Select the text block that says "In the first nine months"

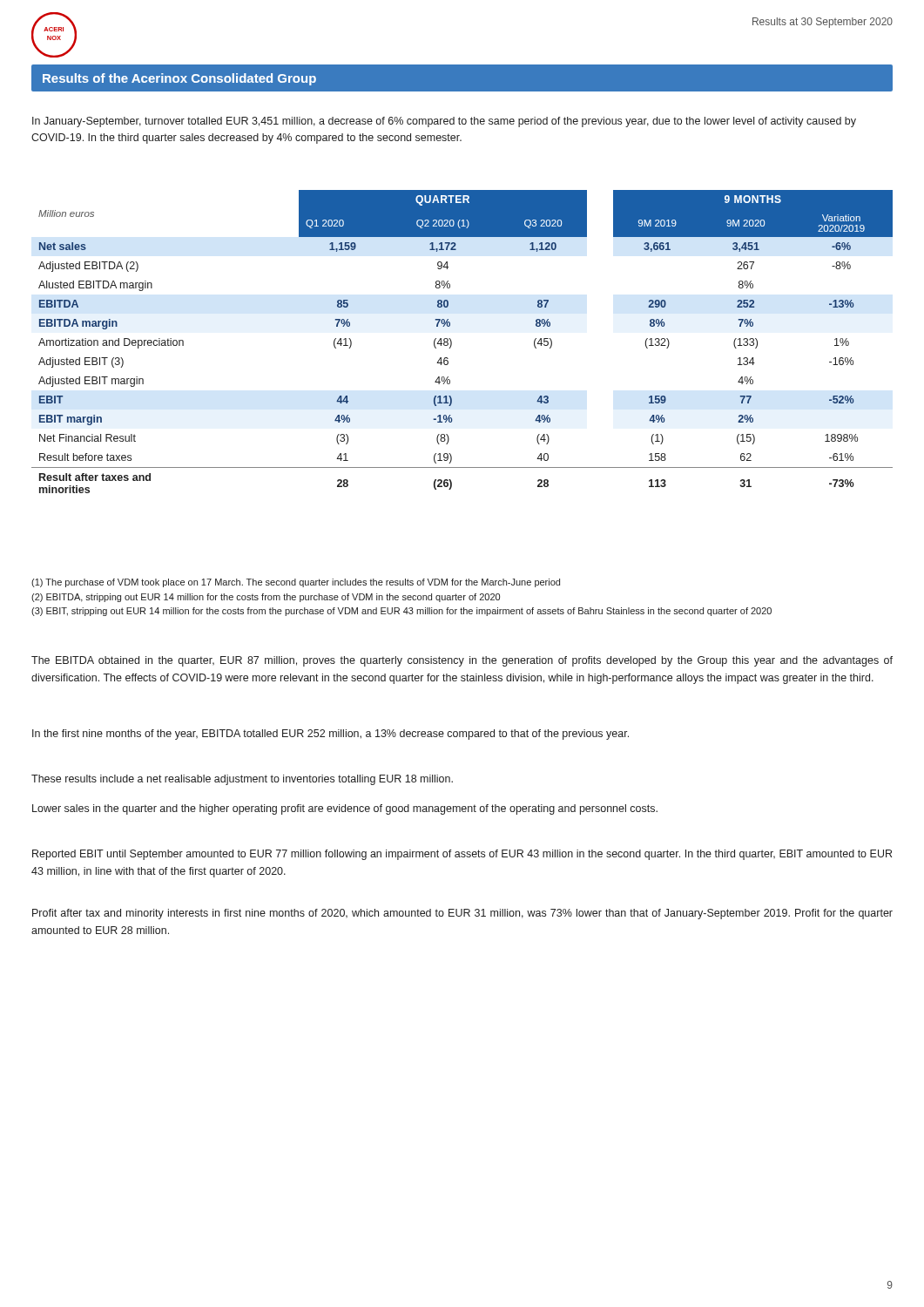[x=331, y=734]
